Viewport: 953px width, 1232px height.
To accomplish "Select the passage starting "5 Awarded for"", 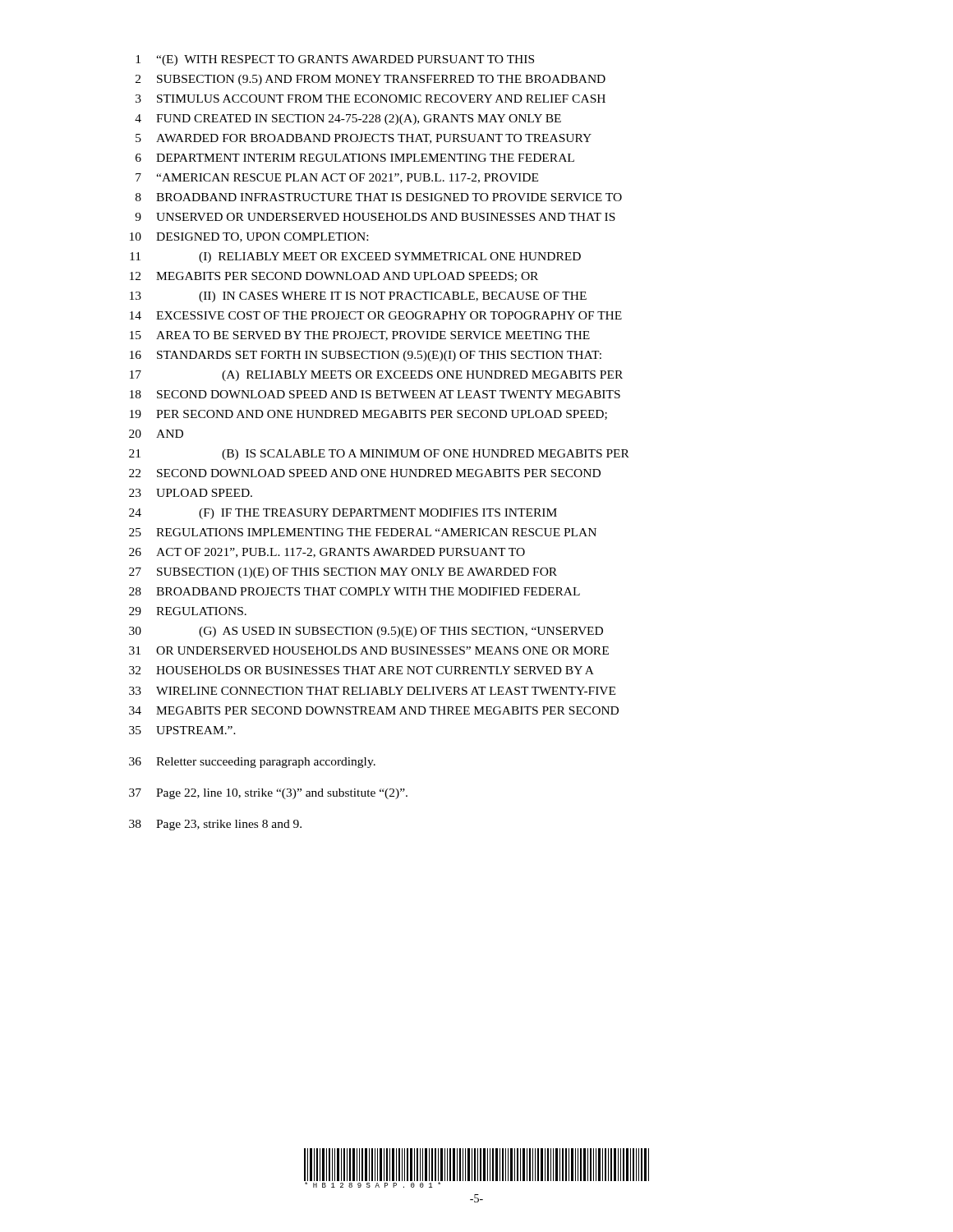I will [x=485, y=138].
